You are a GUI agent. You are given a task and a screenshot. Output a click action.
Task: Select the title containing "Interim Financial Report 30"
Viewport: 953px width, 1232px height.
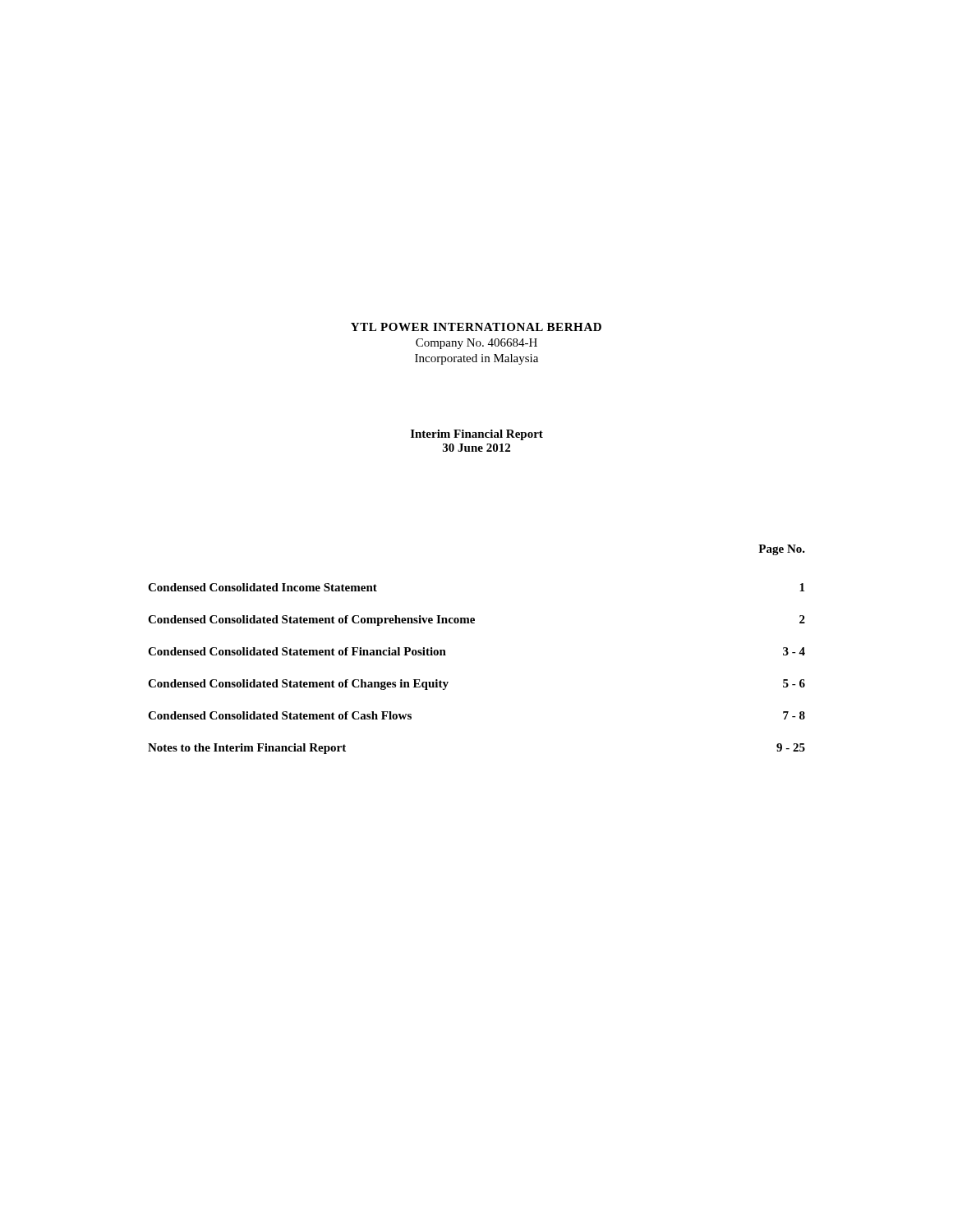476,441
